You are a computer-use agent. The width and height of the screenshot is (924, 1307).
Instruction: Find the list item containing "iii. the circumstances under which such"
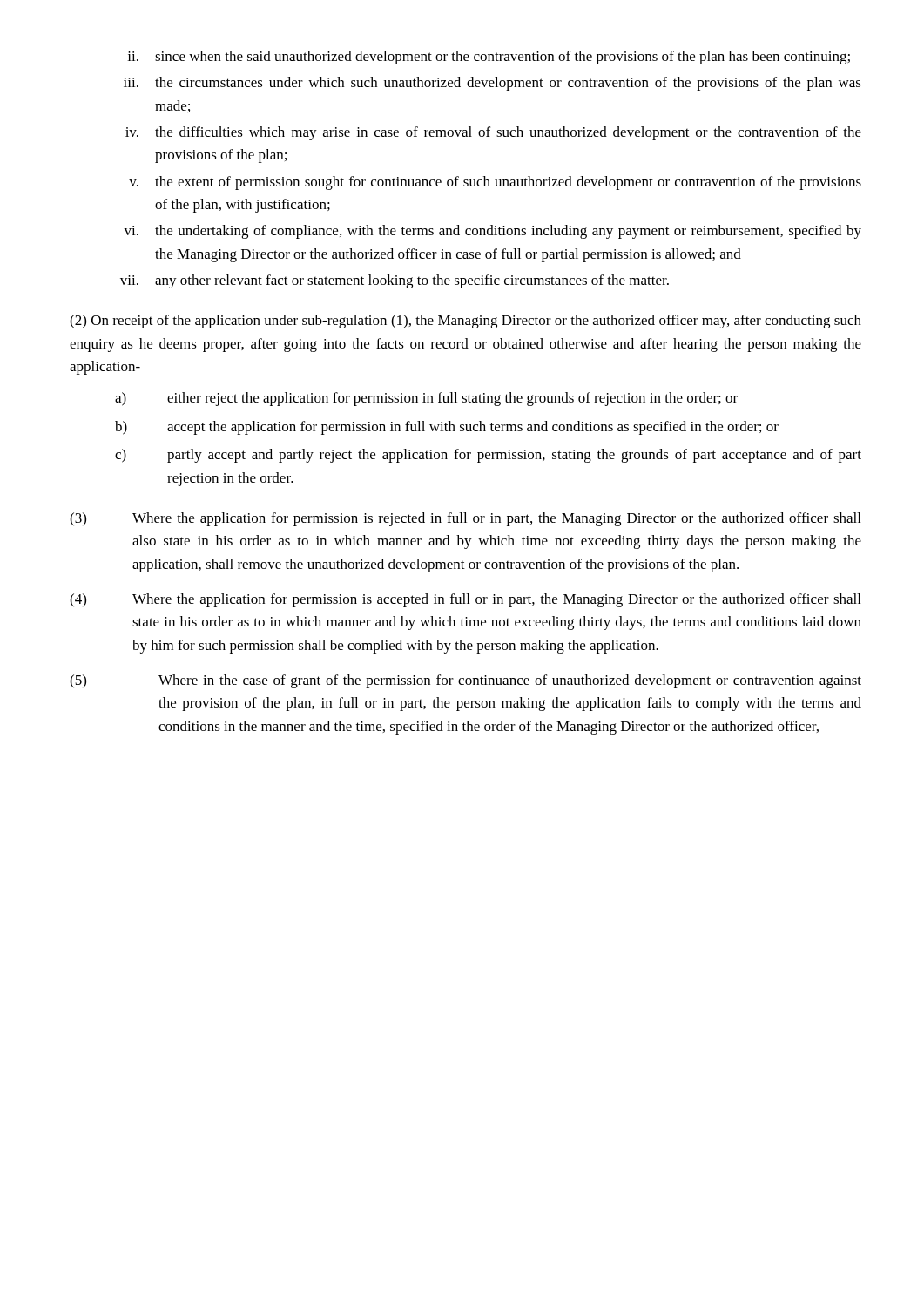pos(465,95)
